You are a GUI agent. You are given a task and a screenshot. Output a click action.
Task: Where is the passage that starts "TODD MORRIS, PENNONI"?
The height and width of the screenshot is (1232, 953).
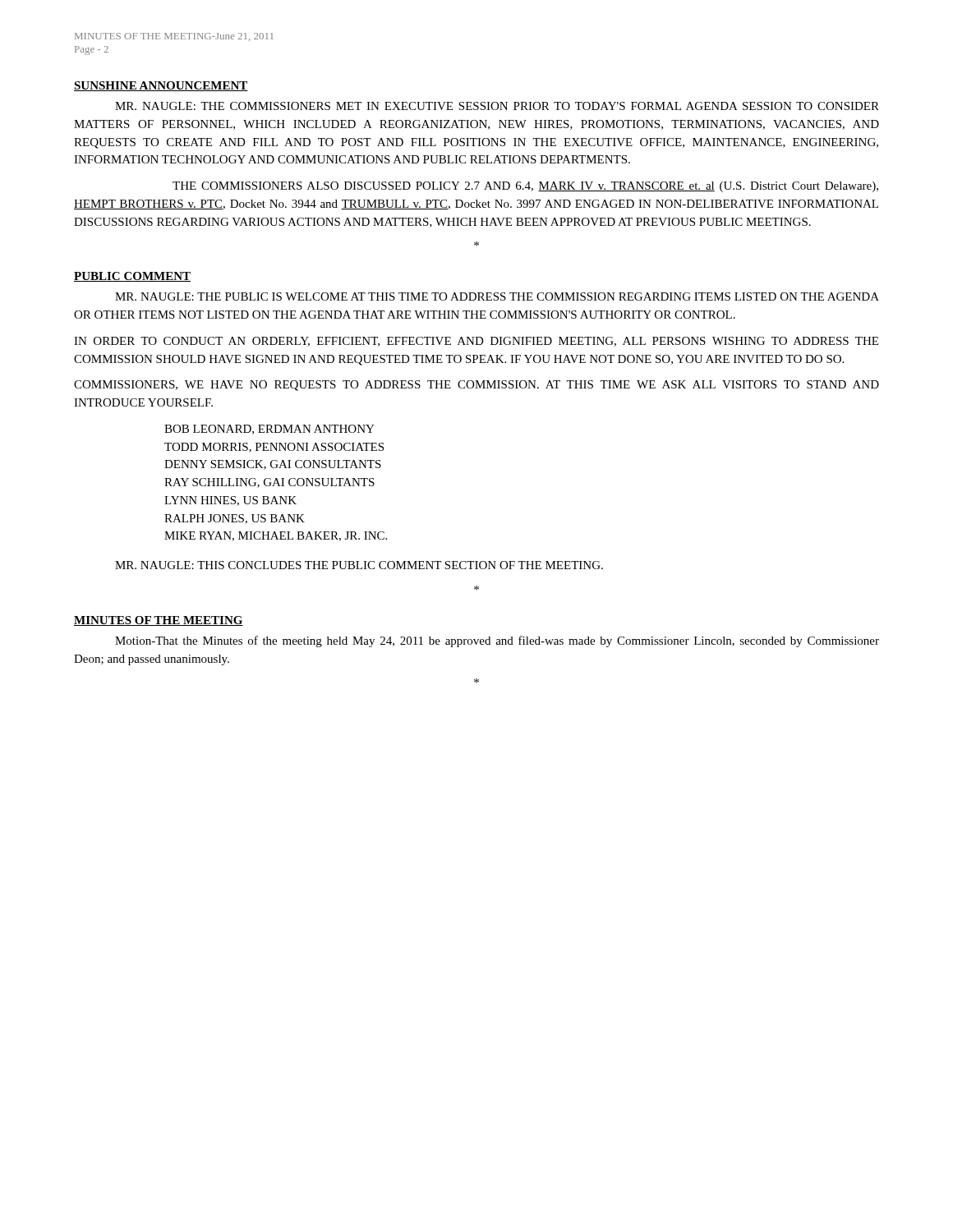click(274, 448)
